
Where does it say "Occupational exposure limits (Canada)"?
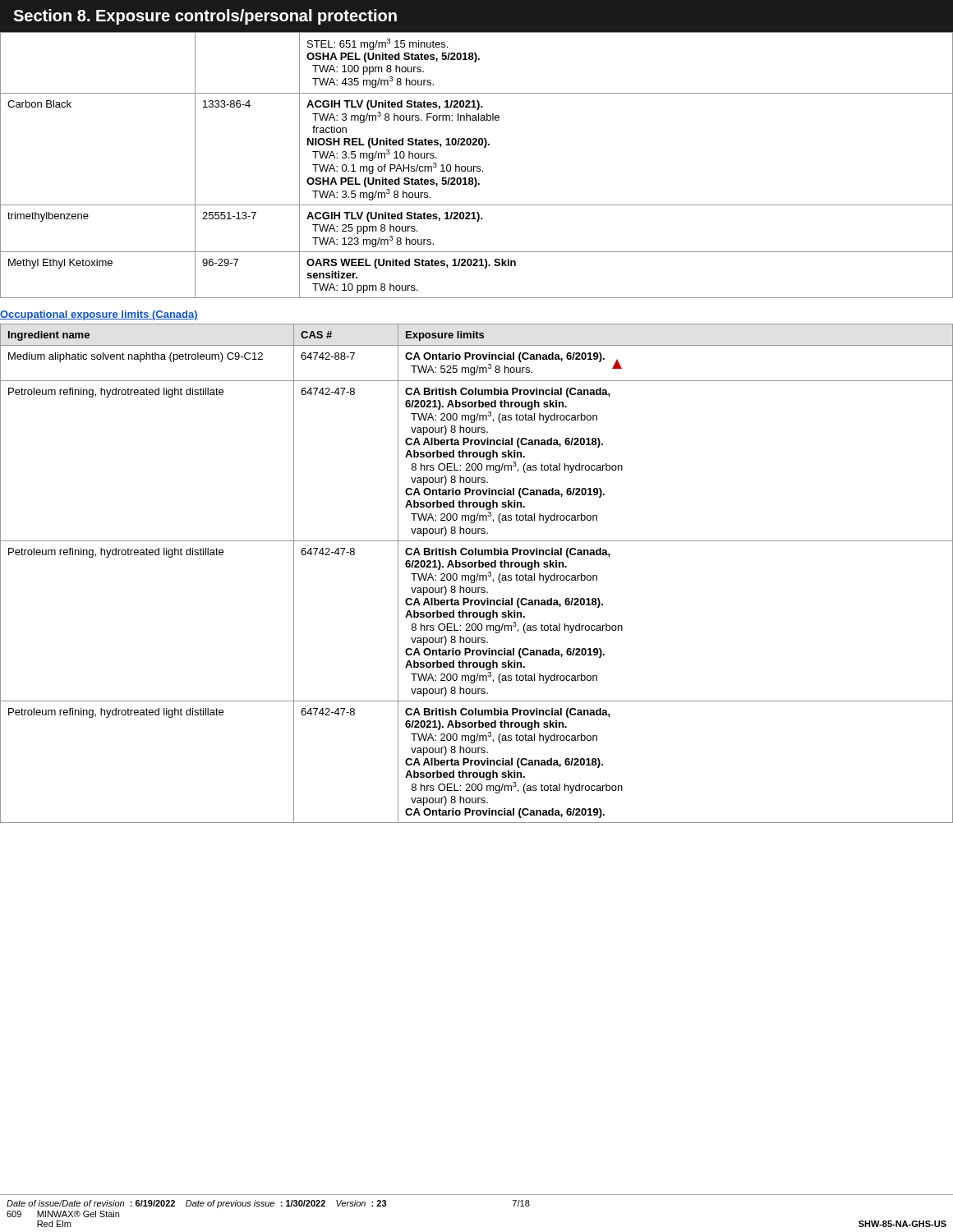(476, 313)
